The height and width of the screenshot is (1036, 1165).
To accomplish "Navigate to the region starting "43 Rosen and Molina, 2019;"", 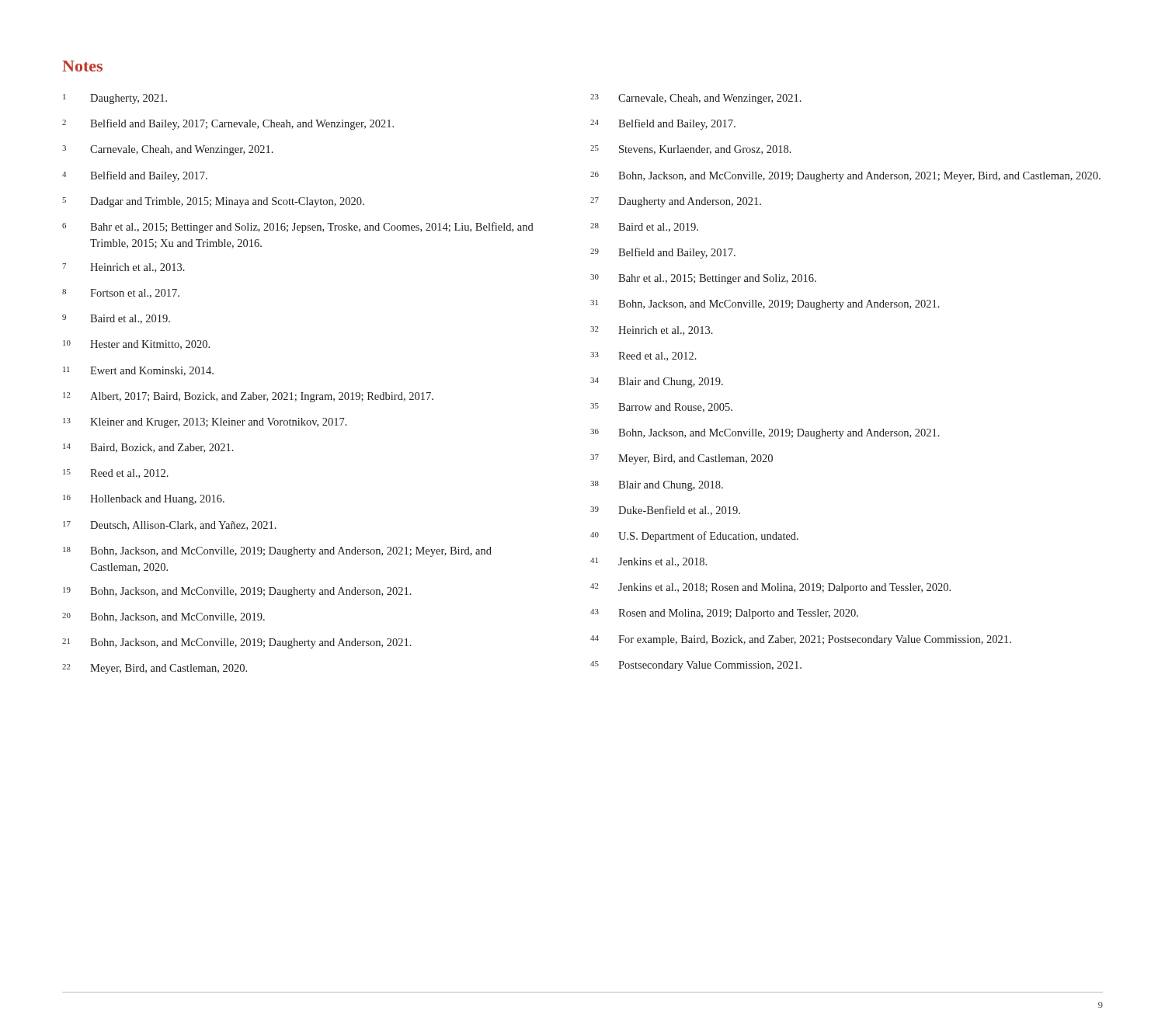I will 847,614.
